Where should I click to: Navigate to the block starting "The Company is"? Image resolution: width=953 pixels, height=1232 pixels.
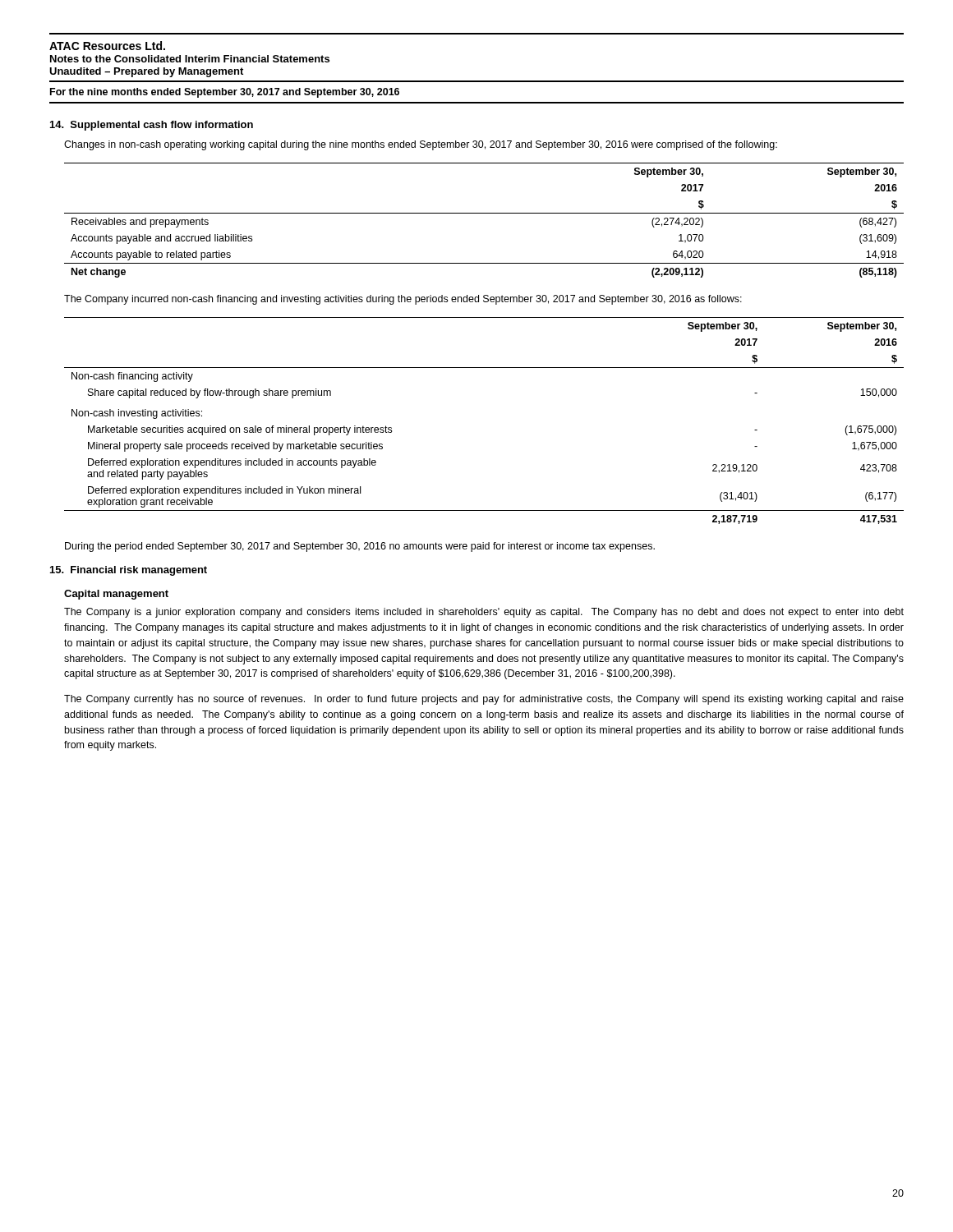coord(484,643)
